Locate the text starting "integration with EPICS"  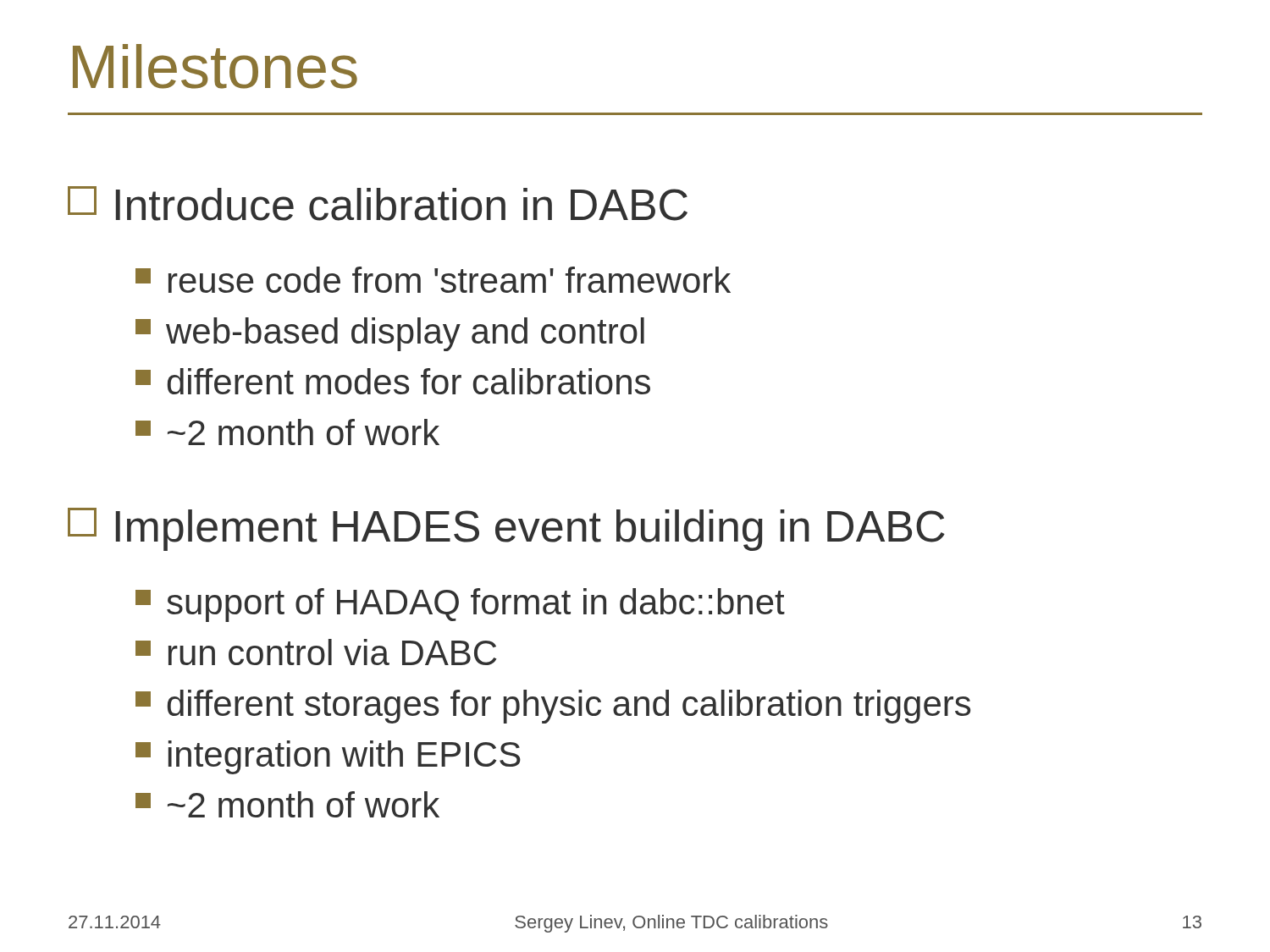click(x=329, y=755)
